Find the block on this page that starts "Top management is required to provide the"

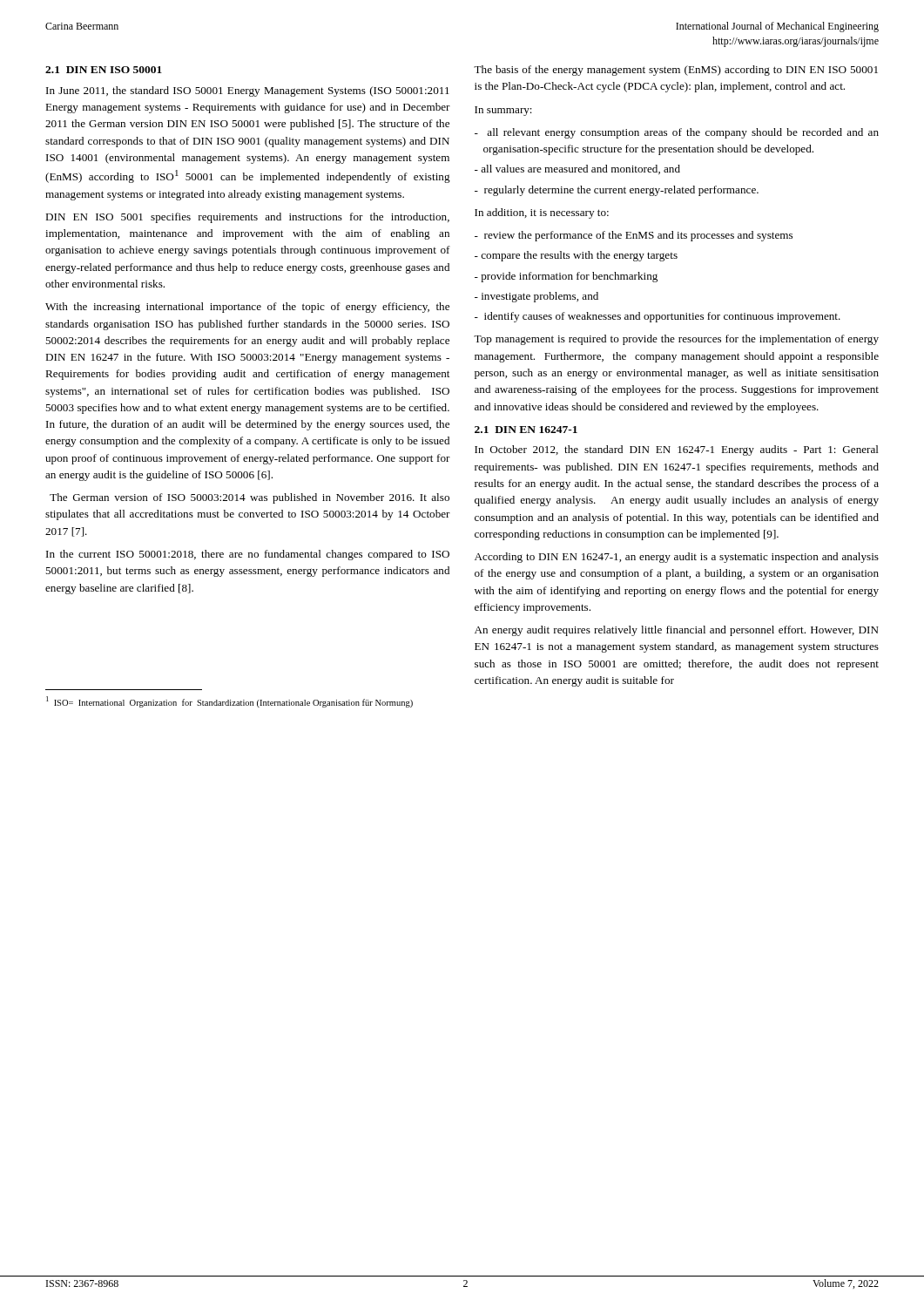point(676,373)
